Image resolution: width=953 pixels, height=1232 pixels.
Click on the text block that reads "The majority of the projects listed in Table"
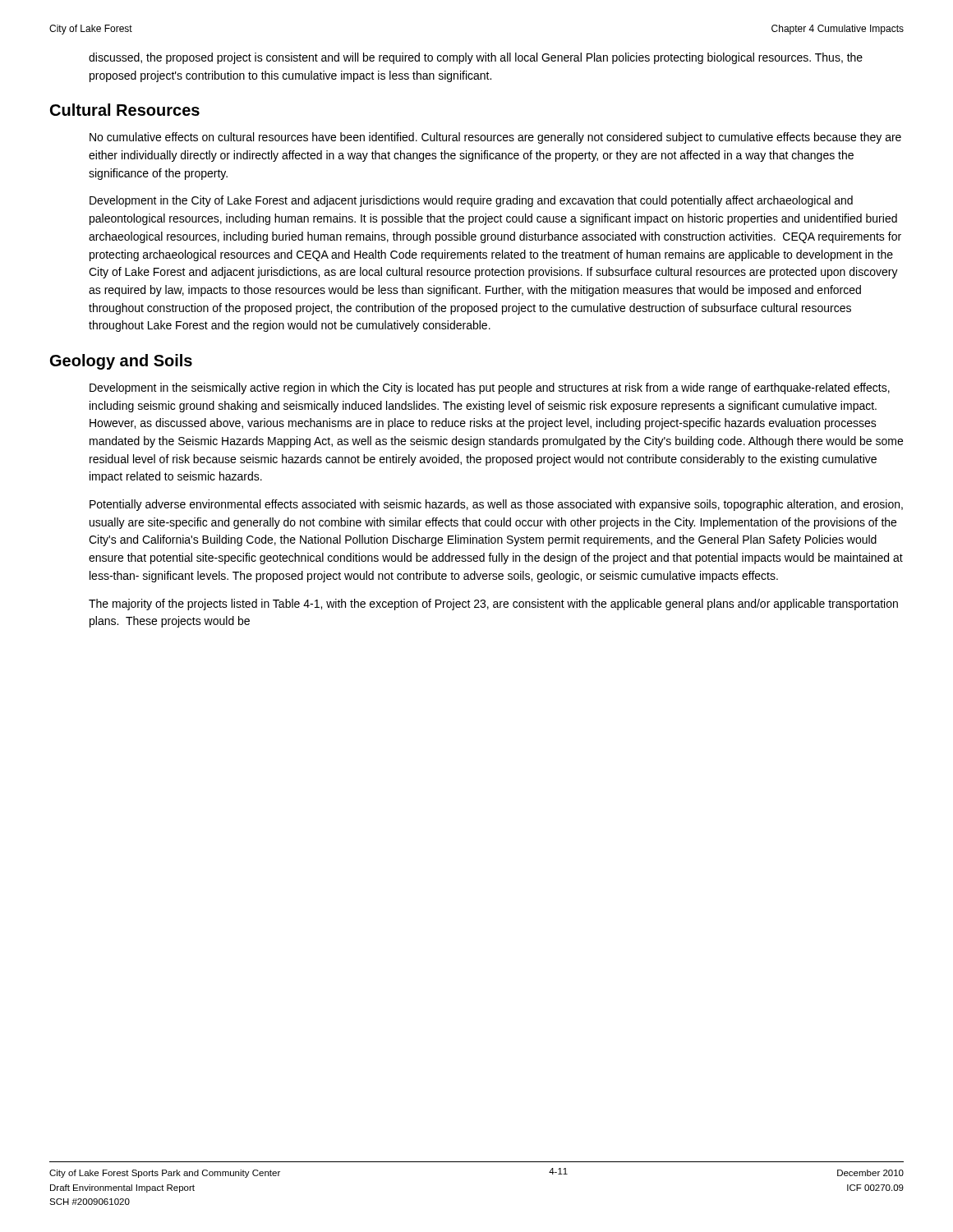tap(494, 612)
